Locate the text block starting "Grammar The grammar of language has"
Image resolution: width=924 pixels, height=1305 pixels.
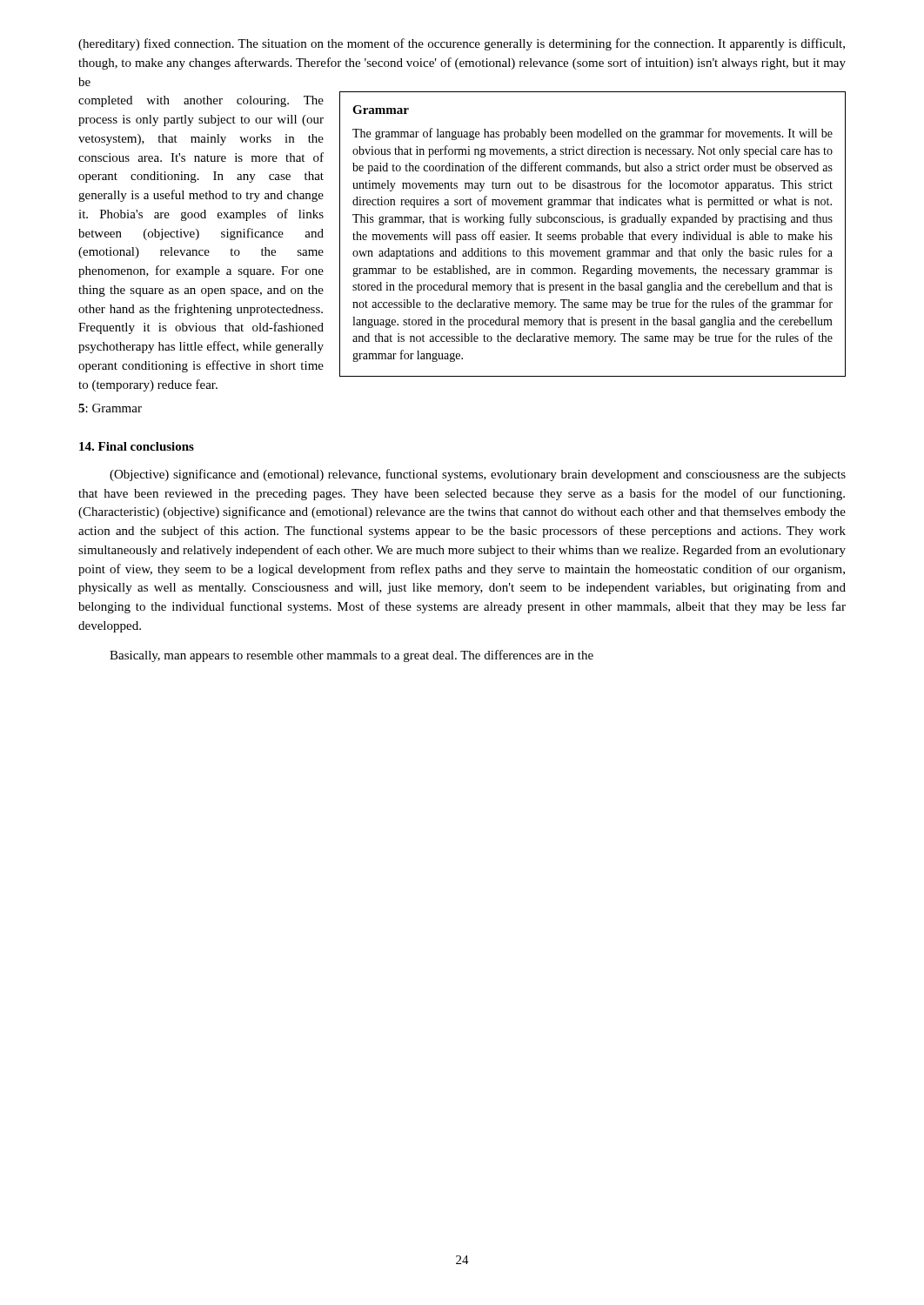593,233
